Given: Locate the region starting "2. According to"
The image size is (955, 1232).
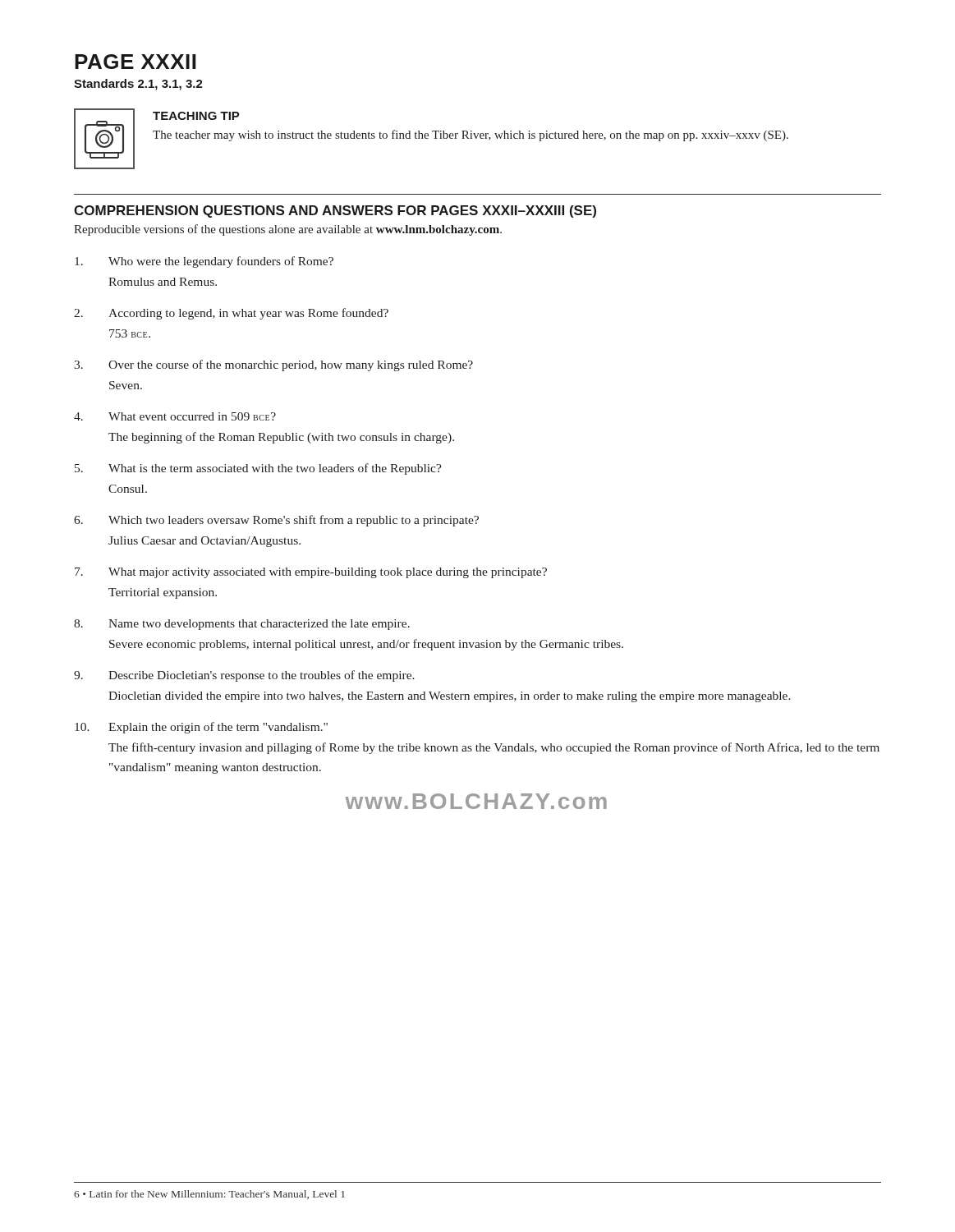Looking at the screenshot, I should tap(231, 314).
